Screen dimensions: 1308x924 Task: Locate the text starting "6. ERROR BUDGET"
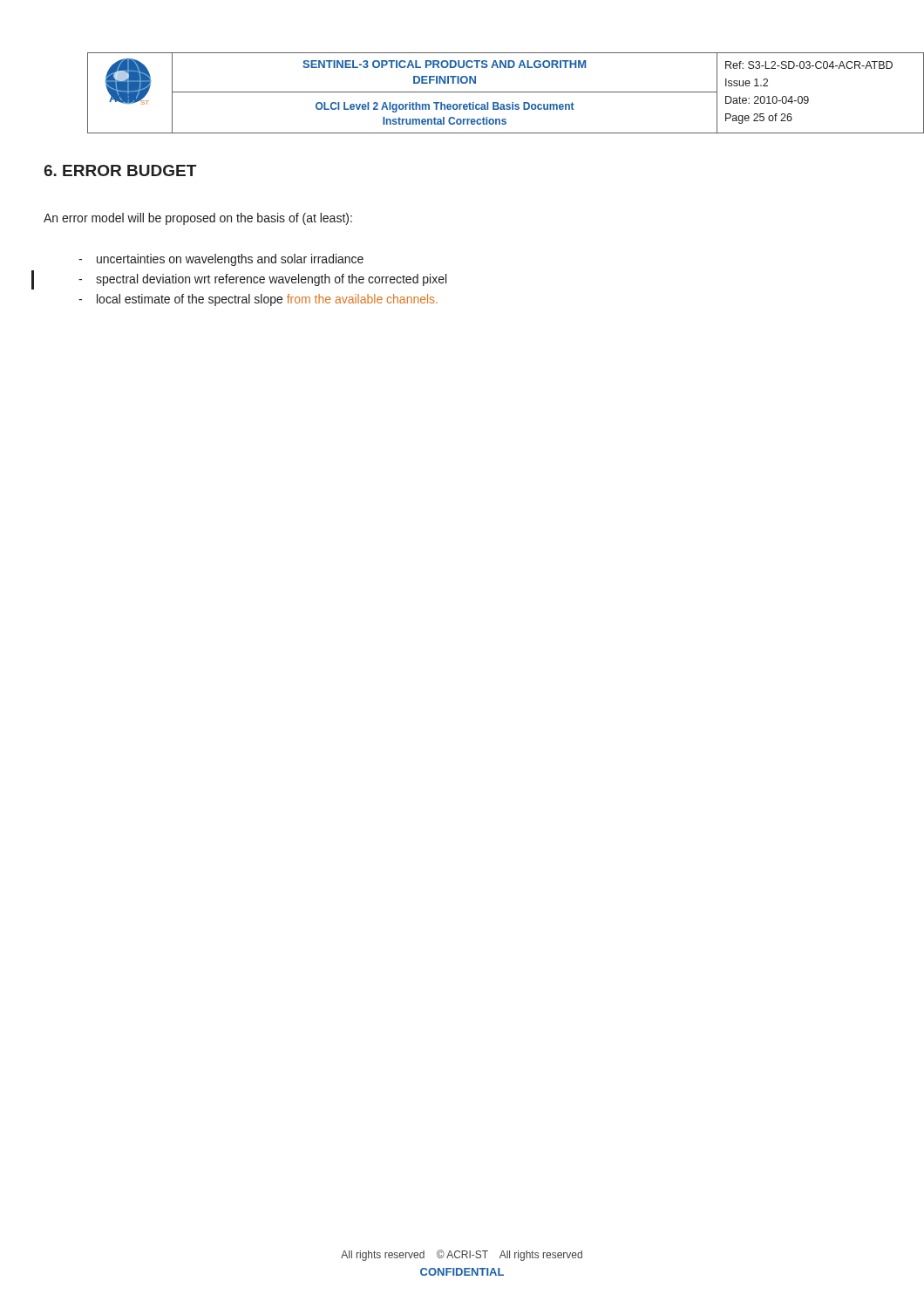[x=120, y=170]
